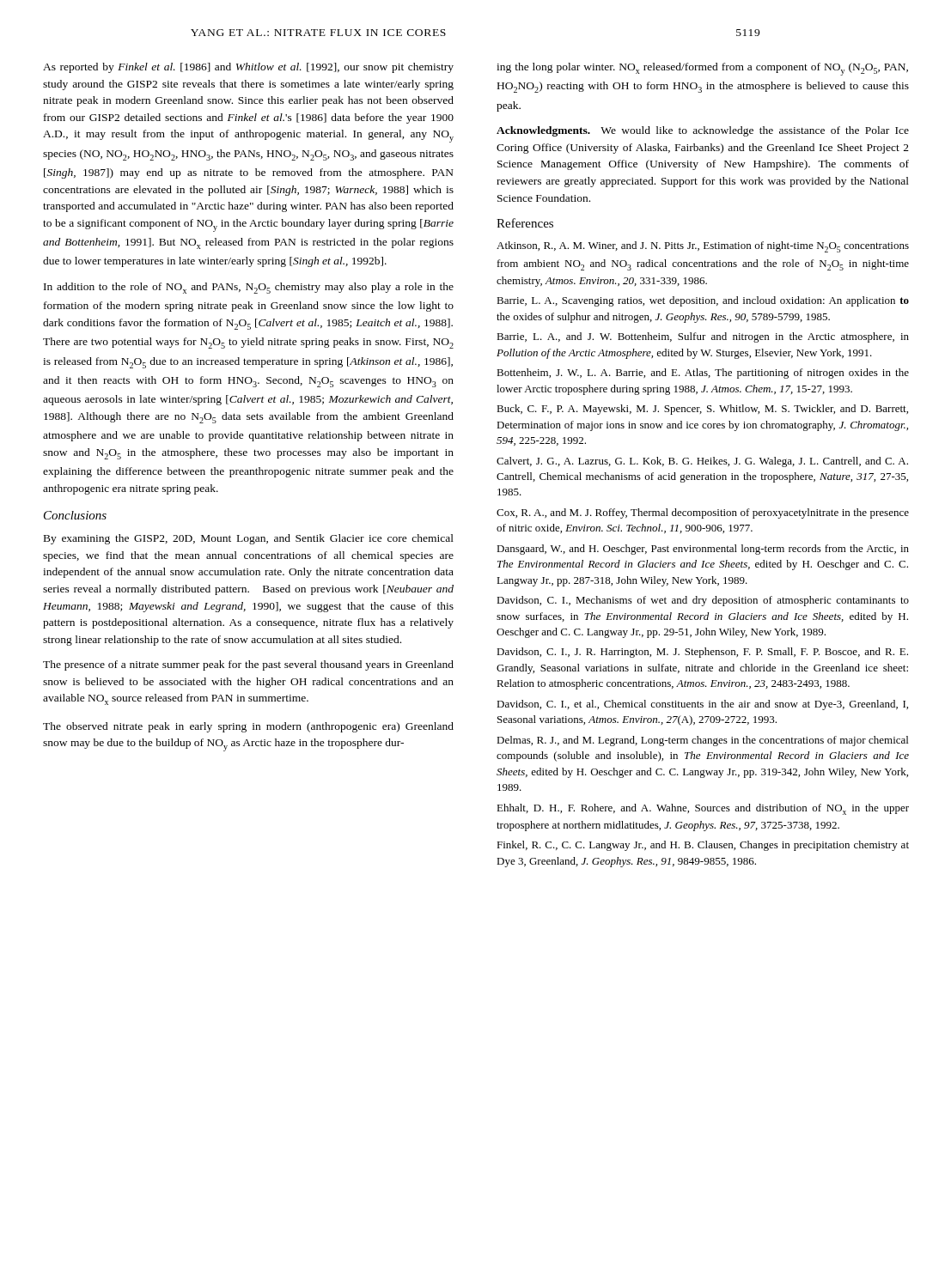Navigate to the passage starting "Finkel, R. C., C. C. Langway"
Image resolution: width=951 pixels, height=1288 pixels.
tap(703, 853)
